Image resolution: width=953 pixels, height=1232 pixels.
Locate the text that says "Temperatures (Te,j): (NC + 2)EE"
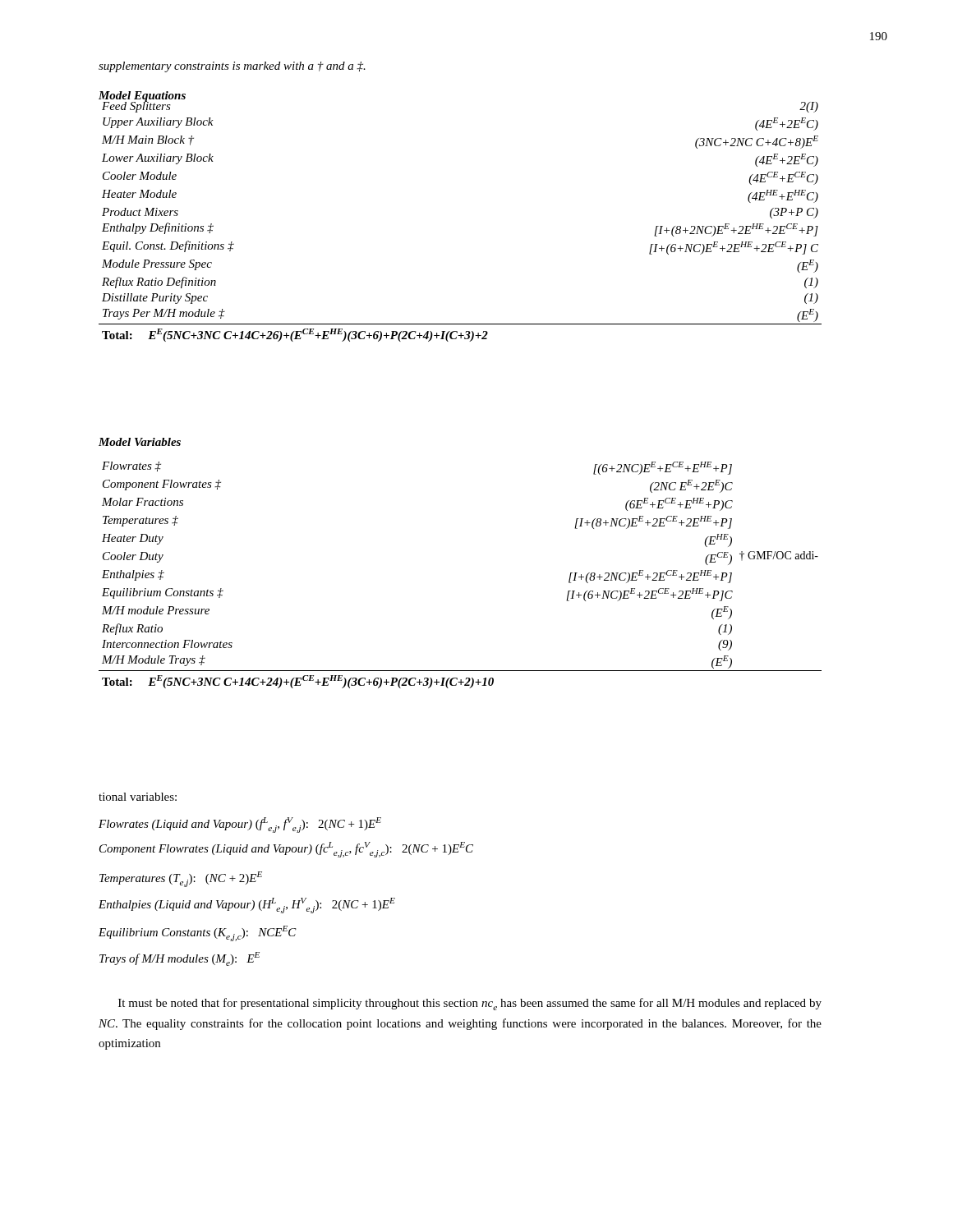(180, 878)
